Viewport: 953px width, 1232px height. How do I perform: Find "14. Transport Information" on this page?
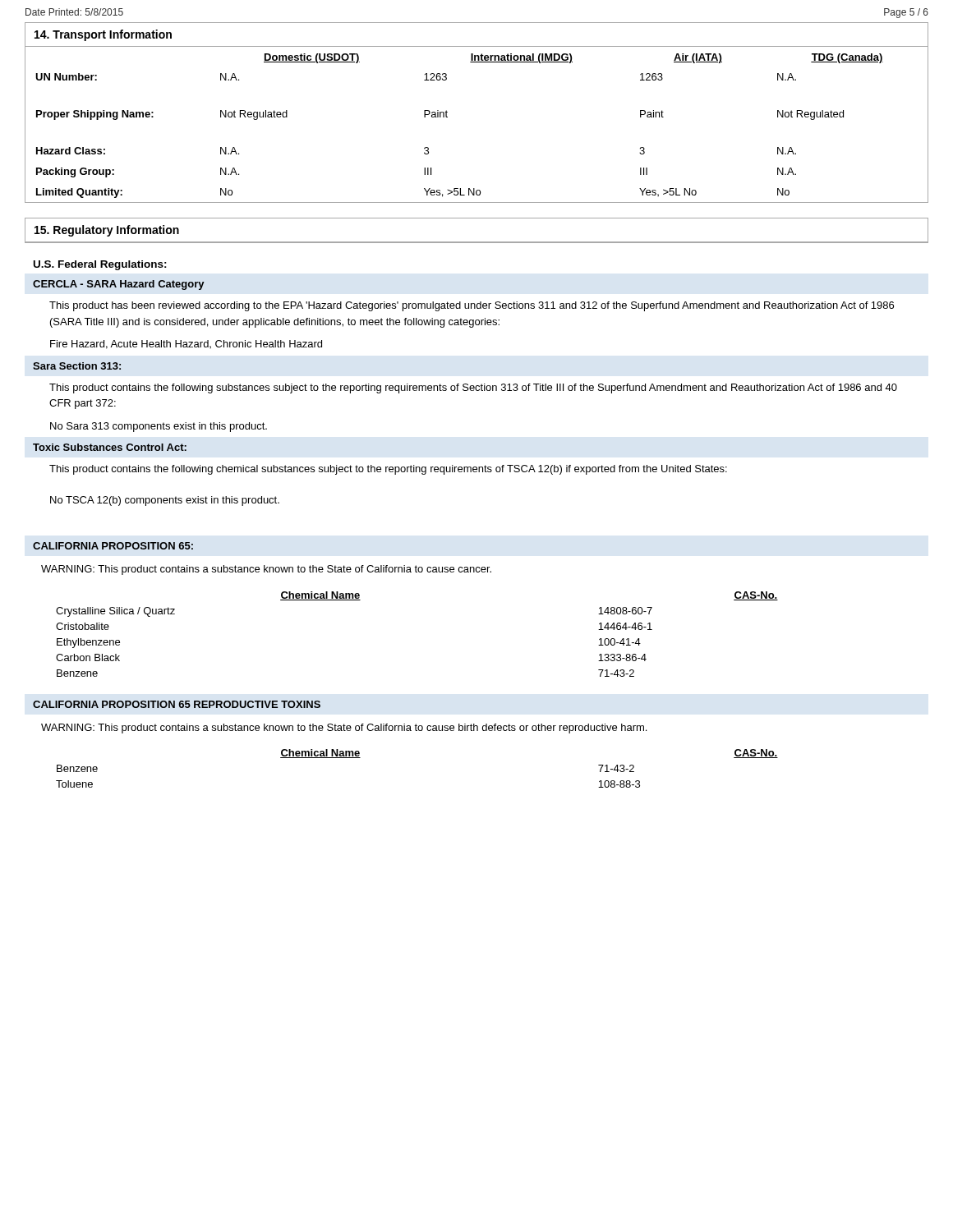tap(103, 34)
